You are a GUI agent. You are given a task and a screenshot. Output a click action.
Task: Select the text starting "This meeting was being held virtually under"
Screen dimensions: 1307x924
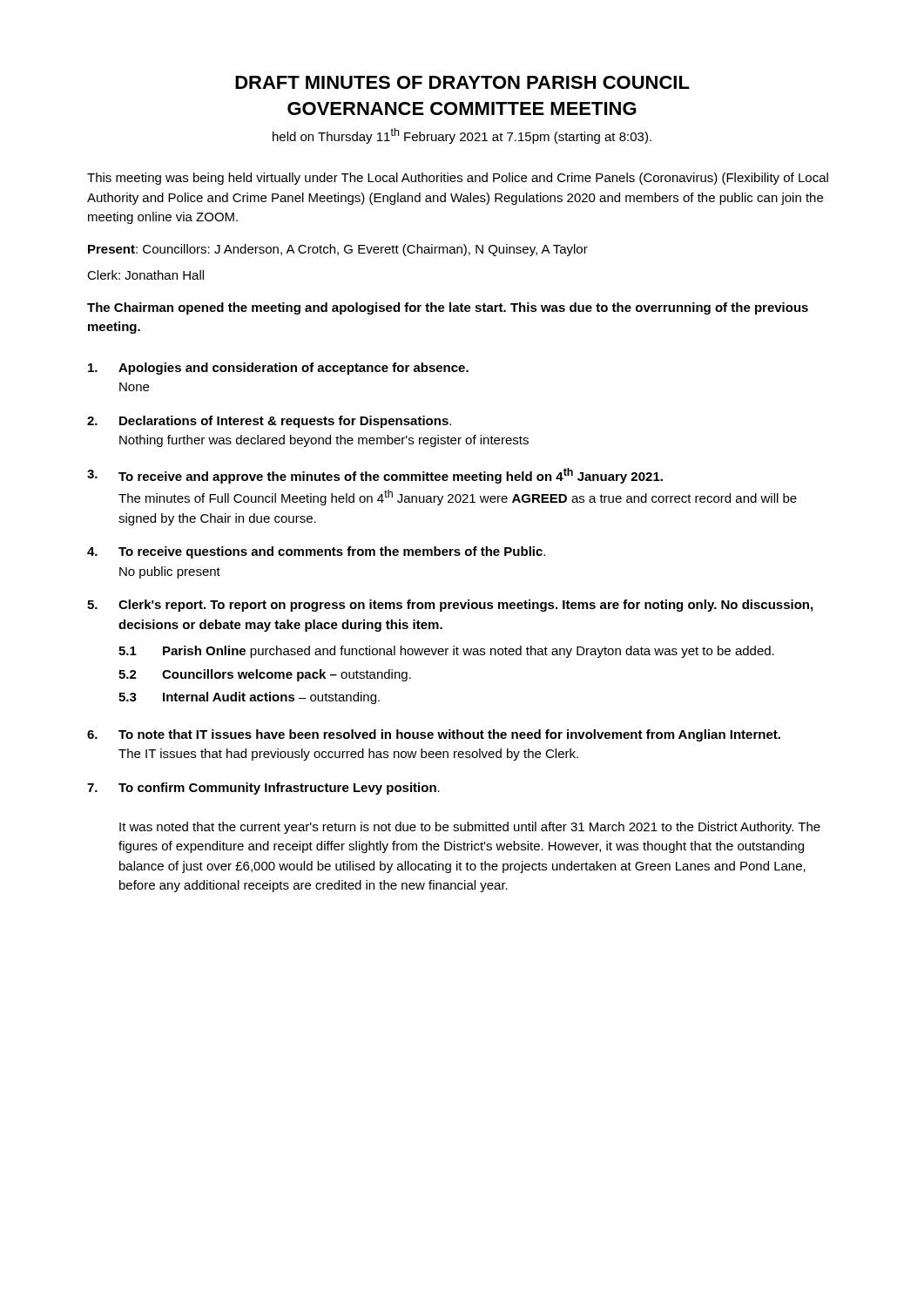point(458,197)
